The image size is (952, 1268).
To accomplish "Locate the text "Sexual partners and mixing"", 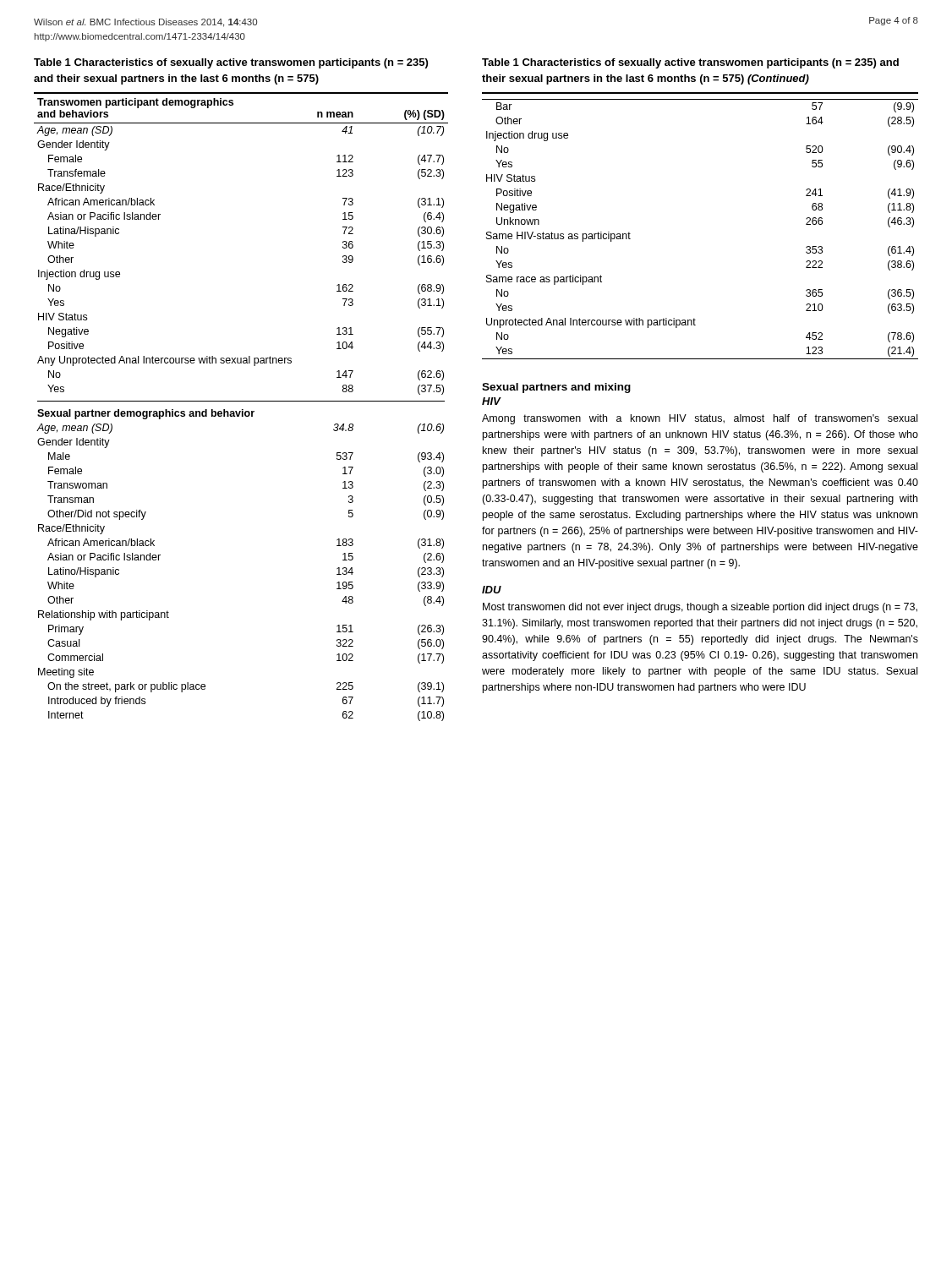I will (x=556, y=386).
